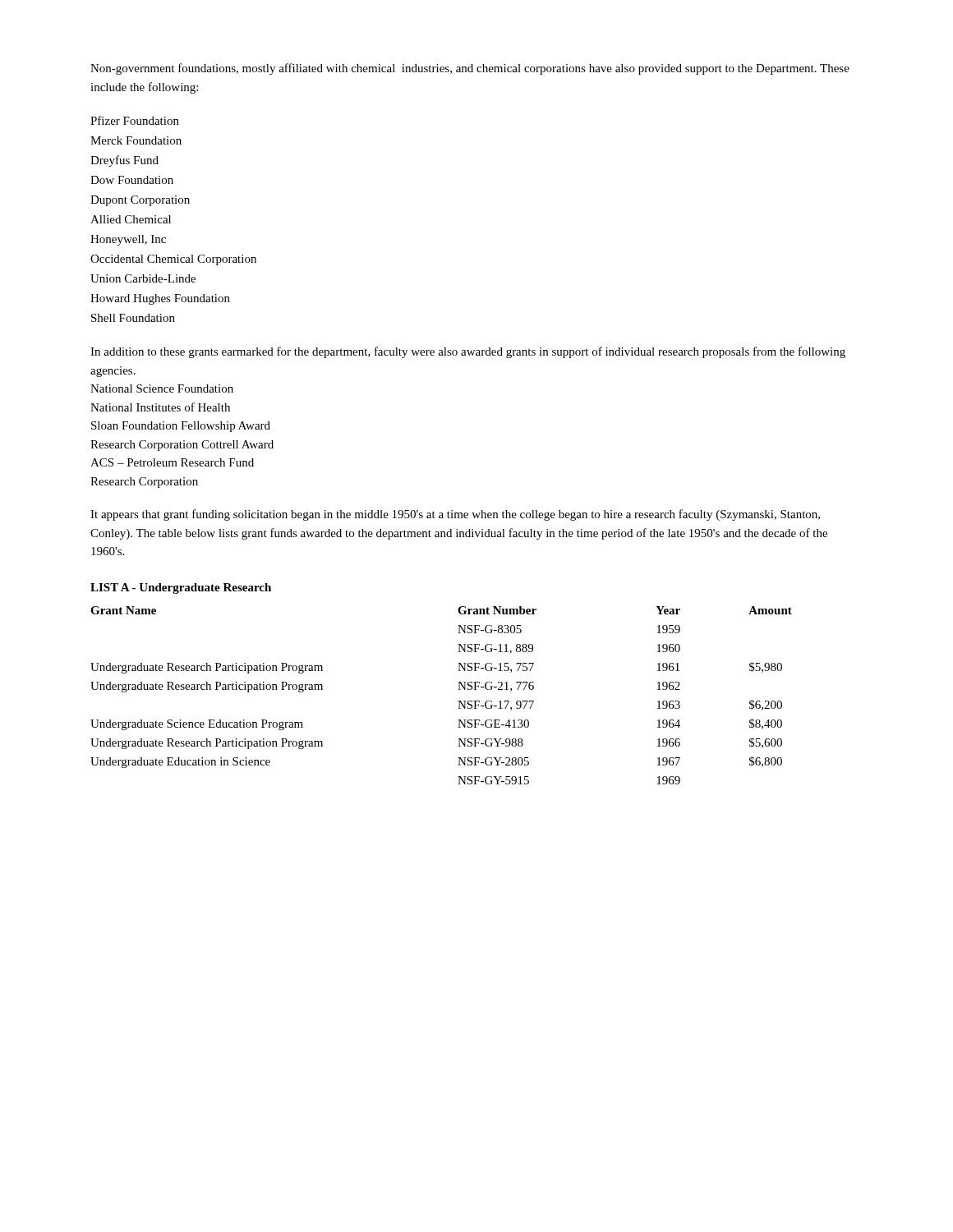Navigate to the passage starting "Sloan Foundation Fellowship"

pyautogui.click(x=180, y=425)
